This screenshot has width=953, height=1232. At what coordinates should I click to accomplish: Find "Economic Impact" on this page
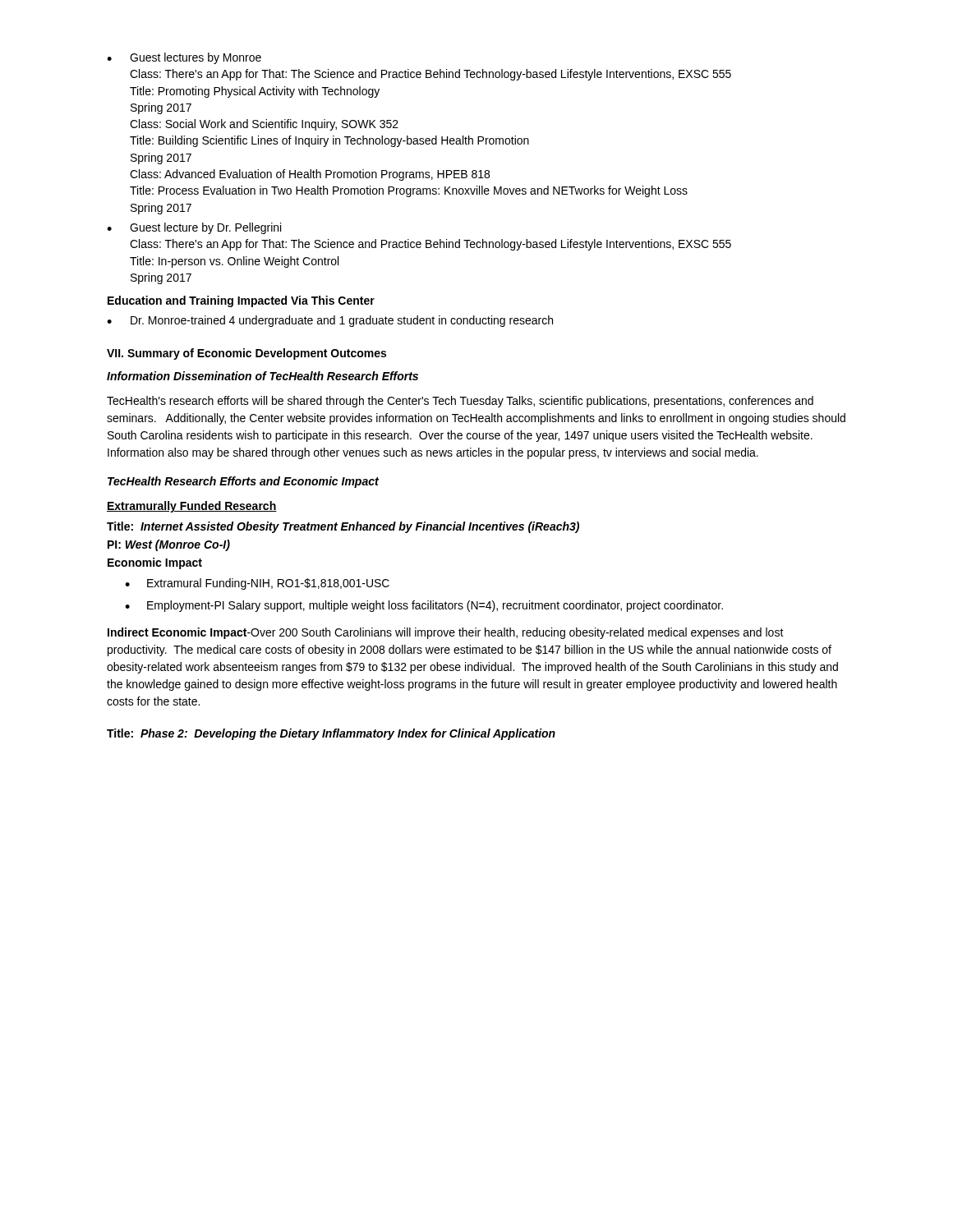pyautogui.click(x=154, y=563)
